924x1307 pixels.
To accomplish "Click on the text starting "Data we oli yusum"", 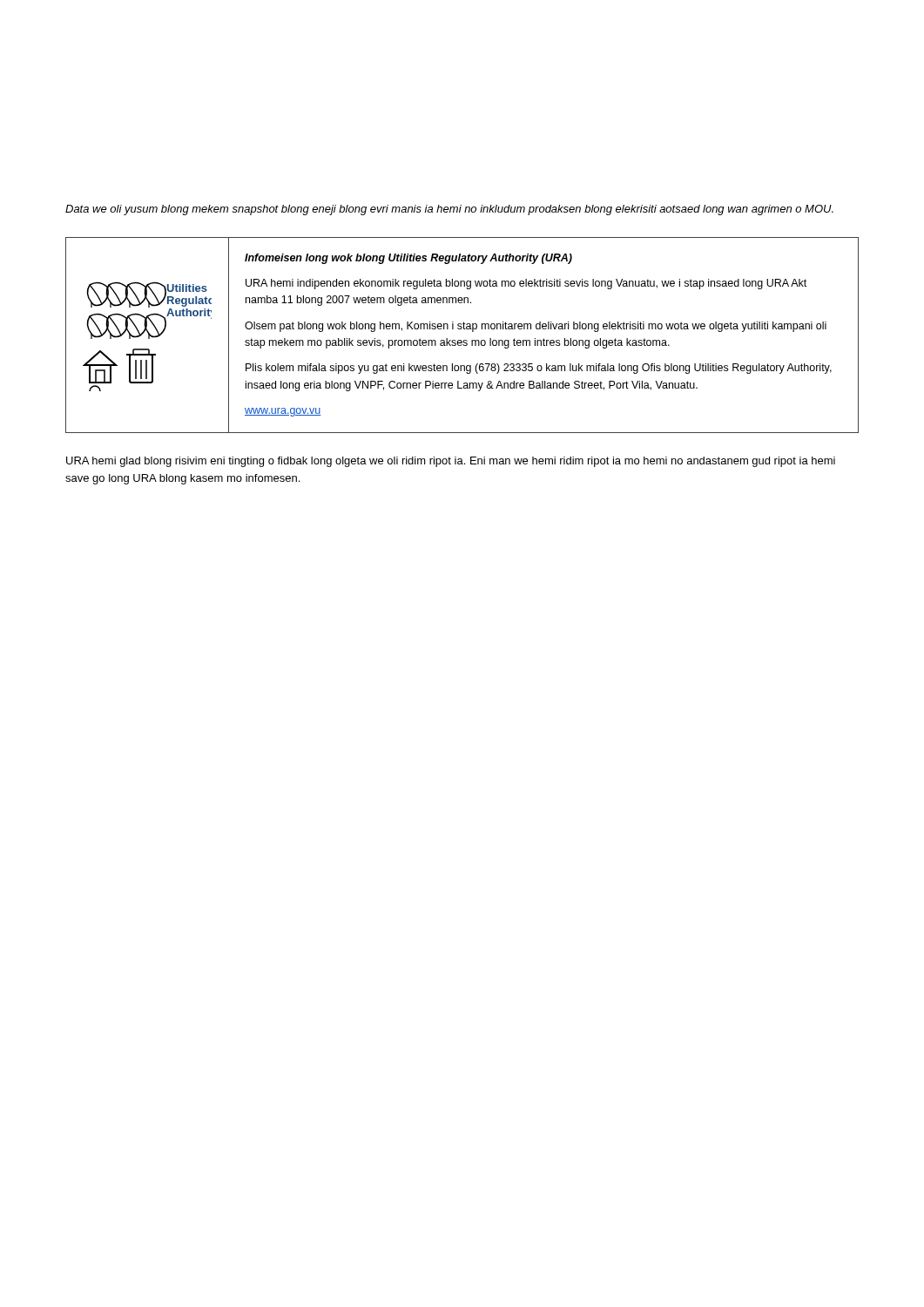I will 450,209.
